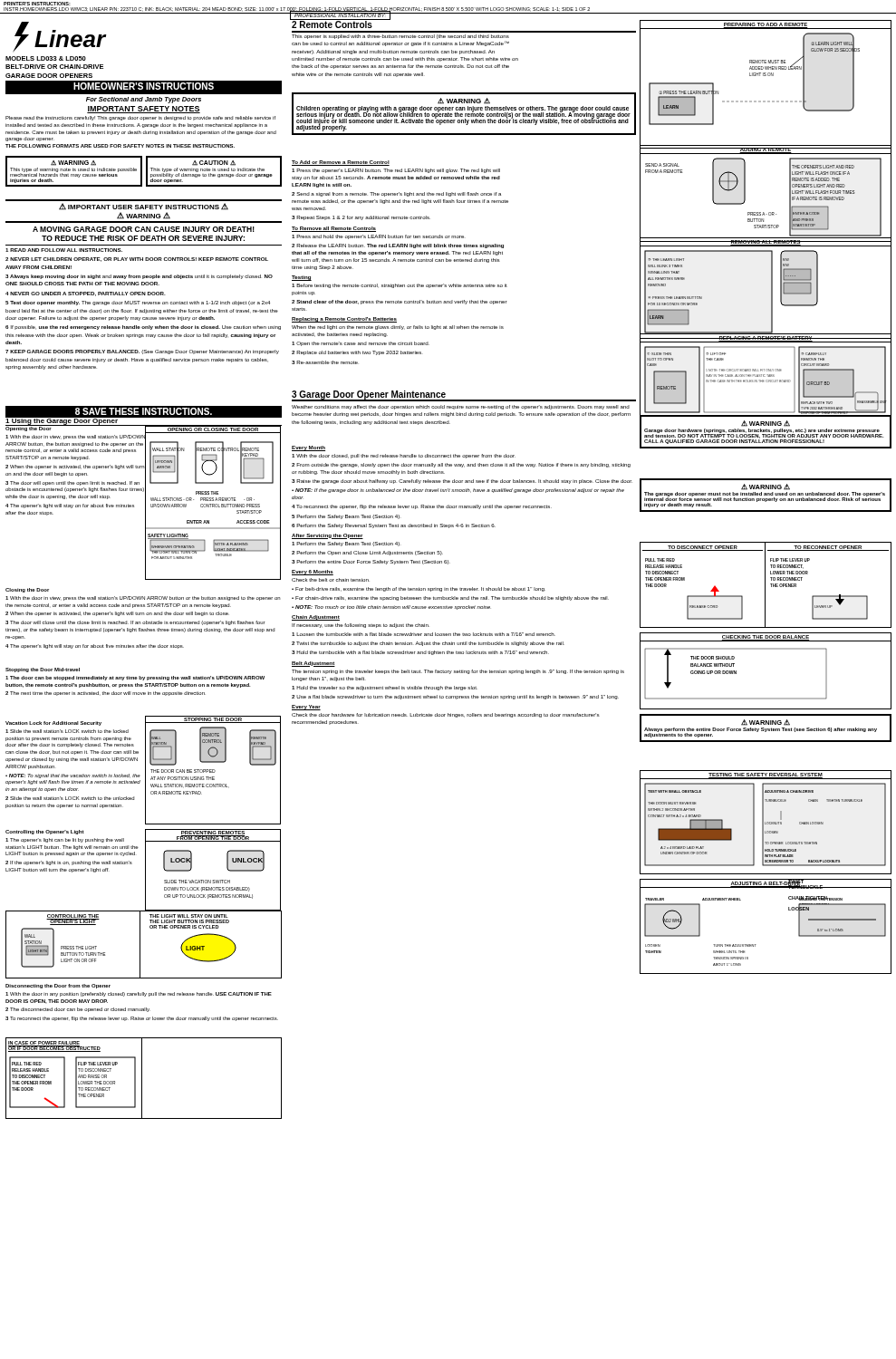Find the block on this page that starts "⚠ WARNING ⚠ The garage door opener"
The width and height of the screenshot is (896, 1359).
766,495
